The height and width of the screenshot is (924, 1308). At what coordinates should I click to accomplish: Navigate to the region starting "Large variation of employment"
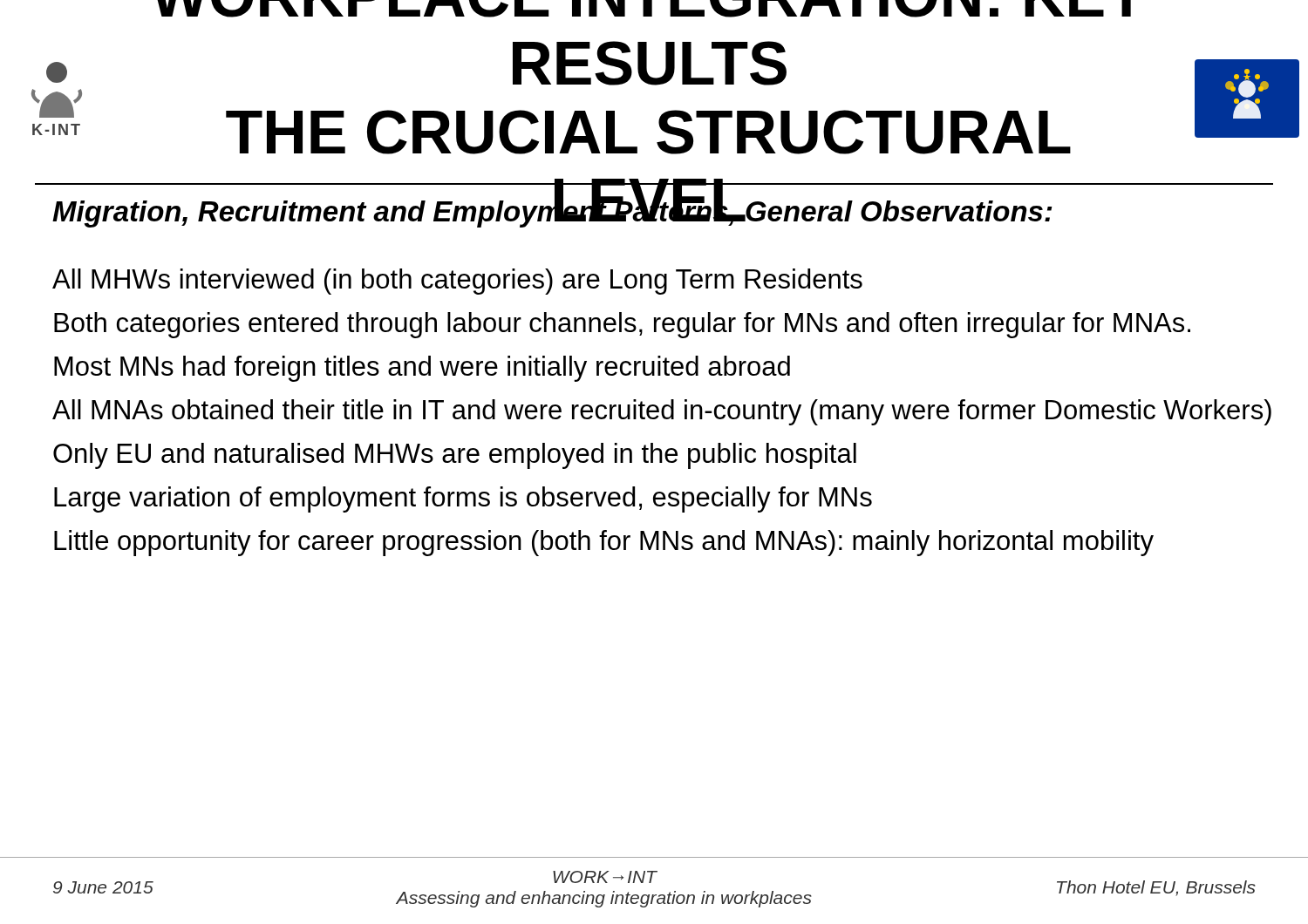click(462, 497)
